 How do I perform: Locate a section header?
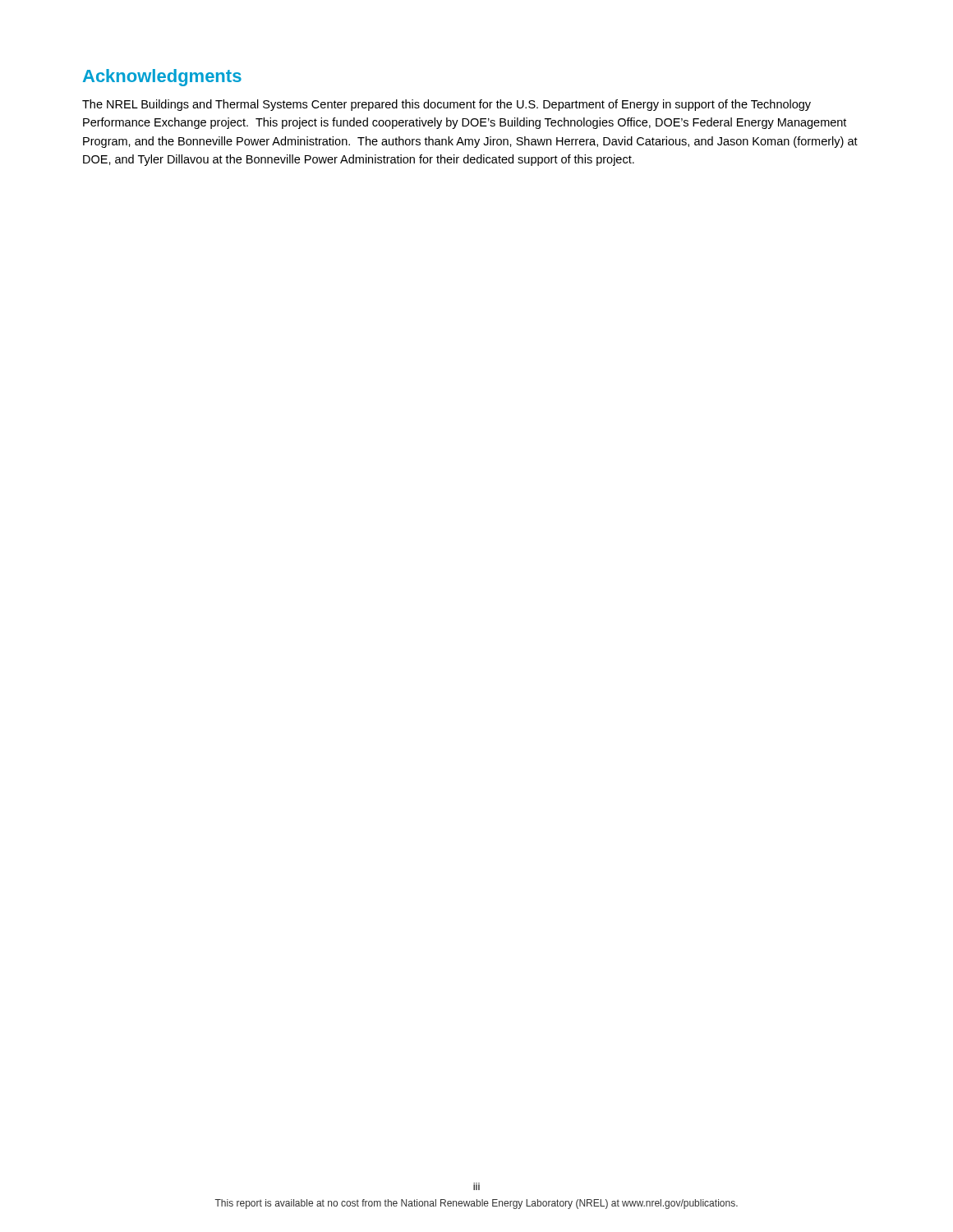point(162,76)
